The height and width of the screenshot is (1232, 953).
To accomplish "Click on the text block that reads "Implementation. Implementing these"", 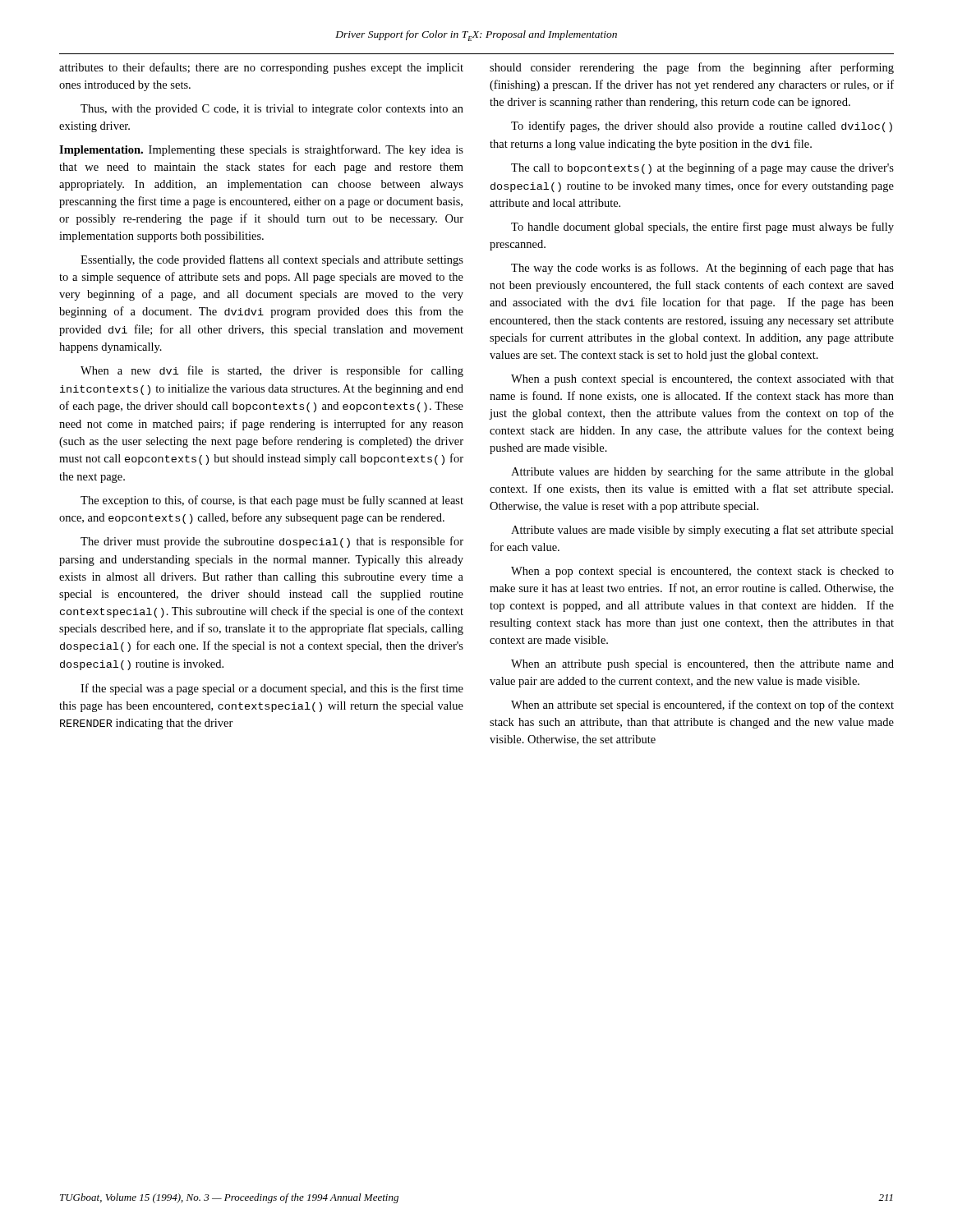I will (261, 193).
